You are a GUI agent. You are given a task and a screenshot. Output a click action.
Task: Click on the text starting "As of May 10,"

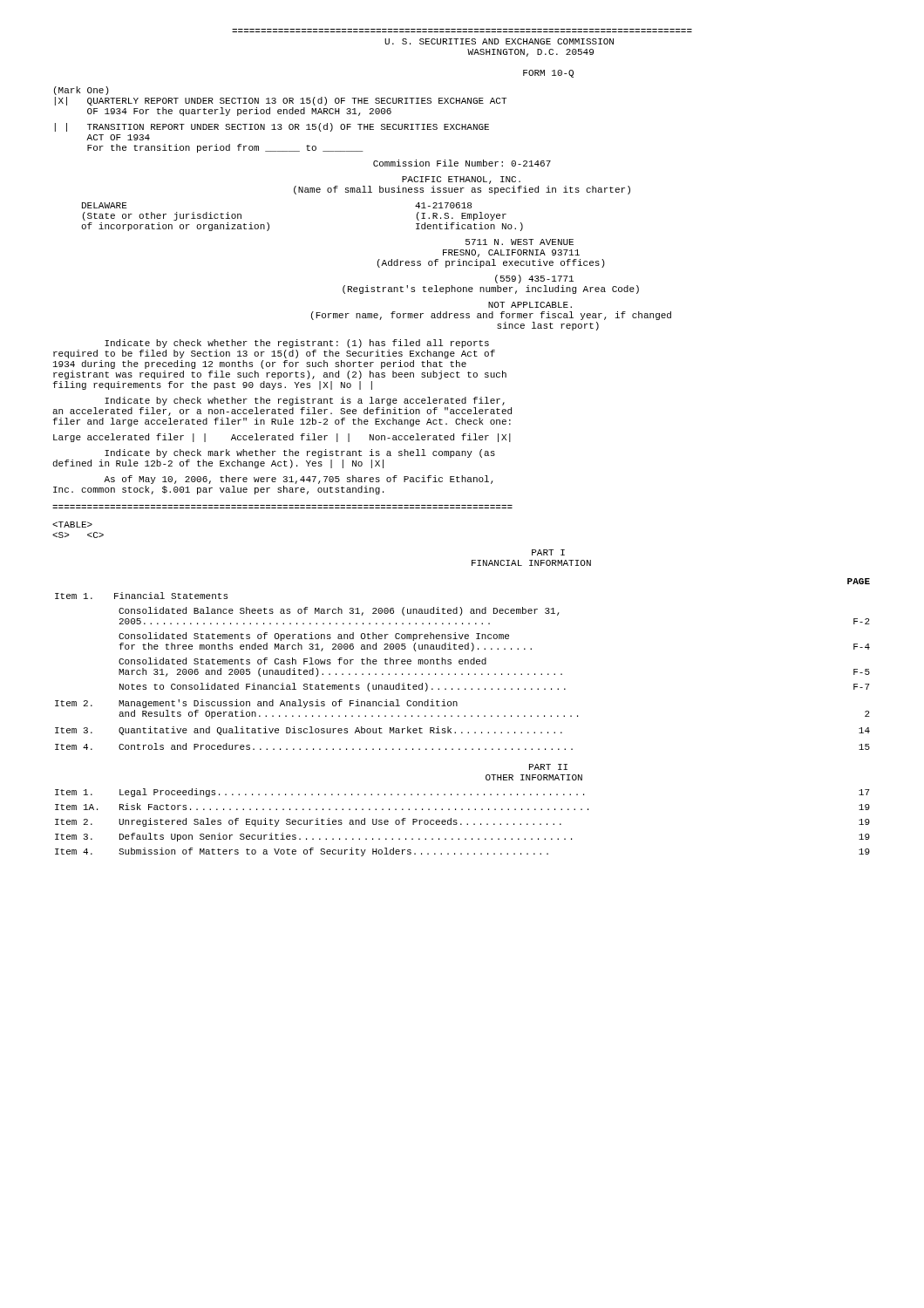pos(462,485)
